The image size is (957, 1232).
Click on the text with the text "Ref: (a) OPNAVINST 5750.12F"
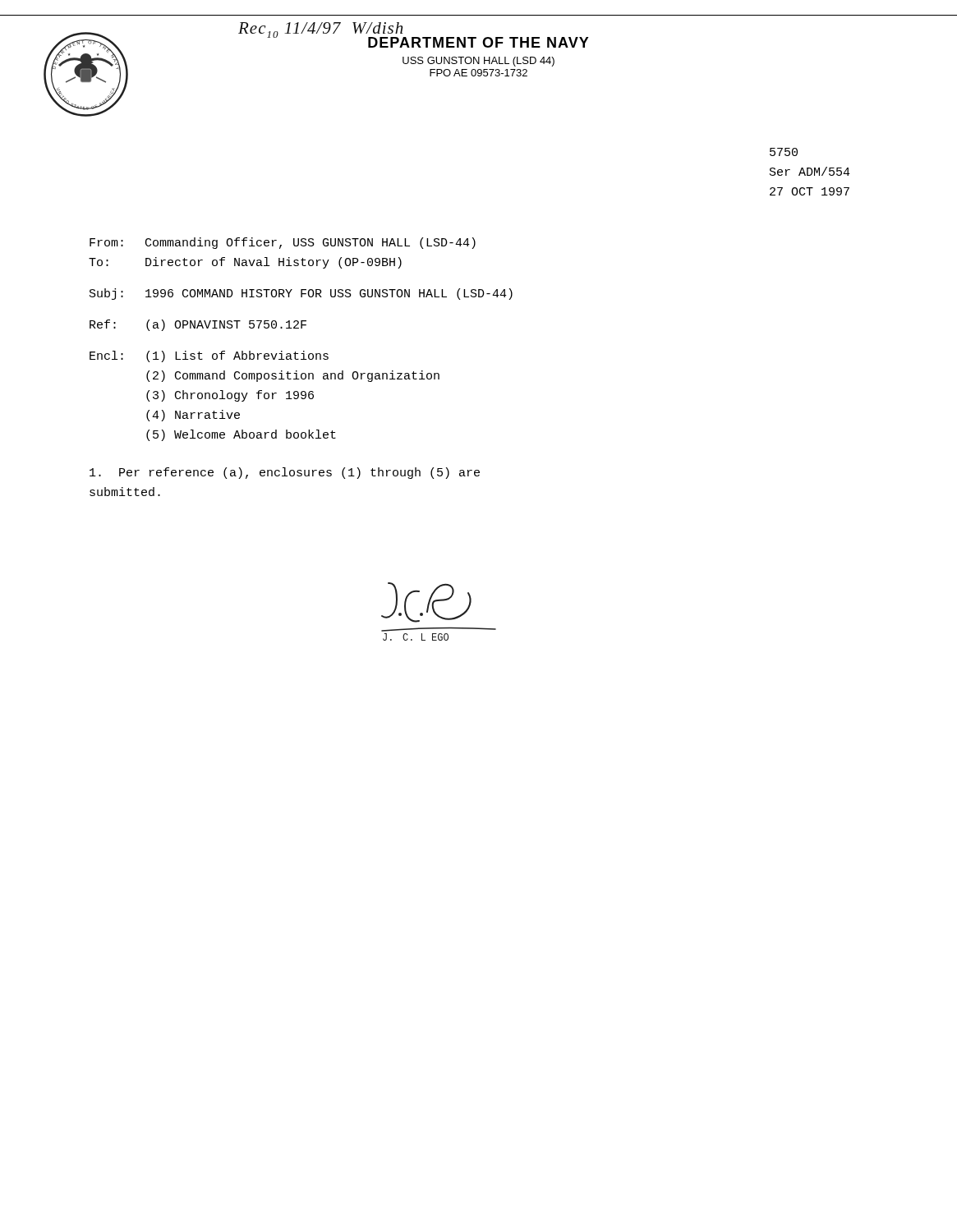pos(198,326)
